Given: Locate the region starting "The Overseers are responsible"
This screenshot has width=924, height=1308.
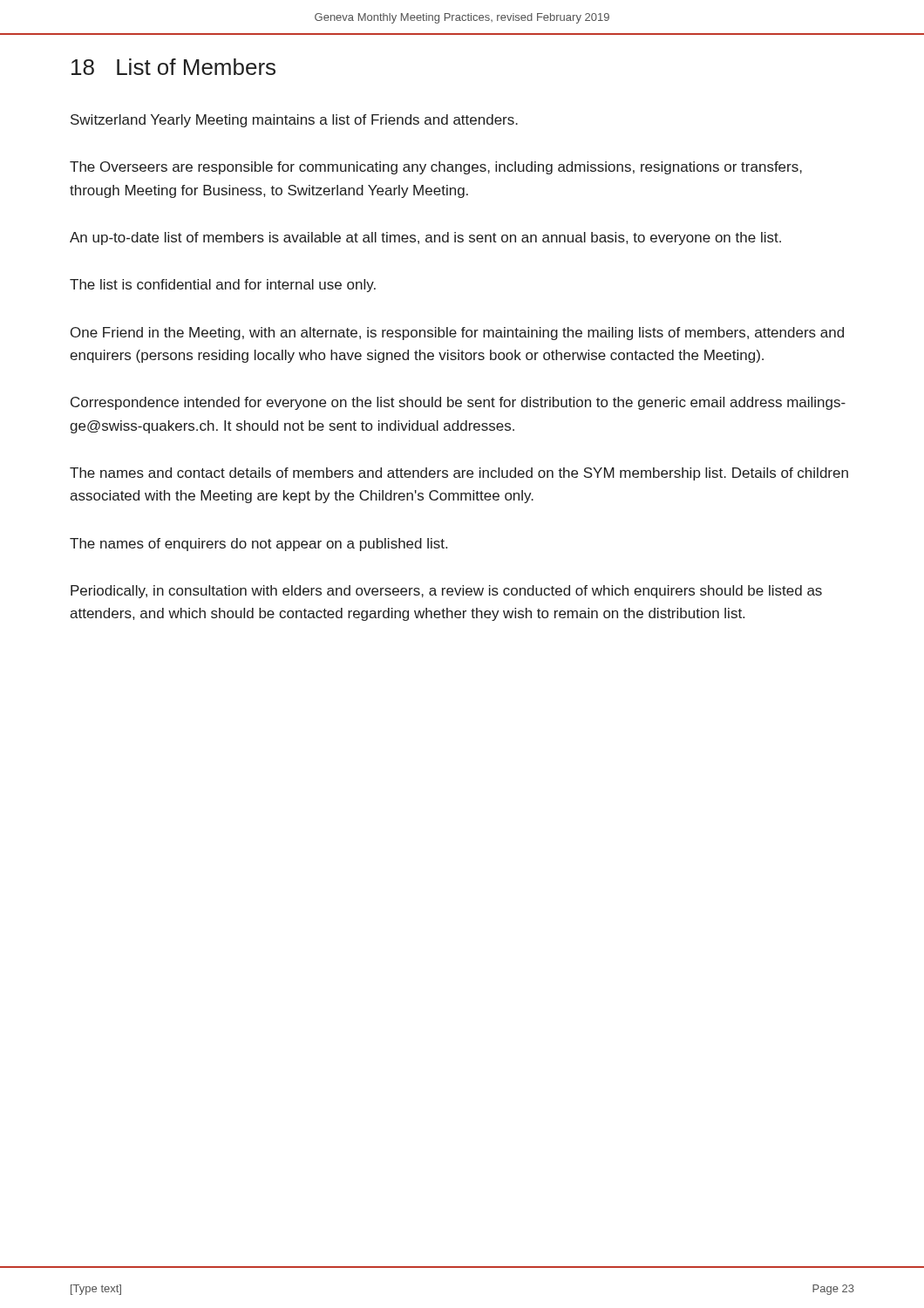Looking at the screenshot, I should pyautogui.click(x=436, y=179).
